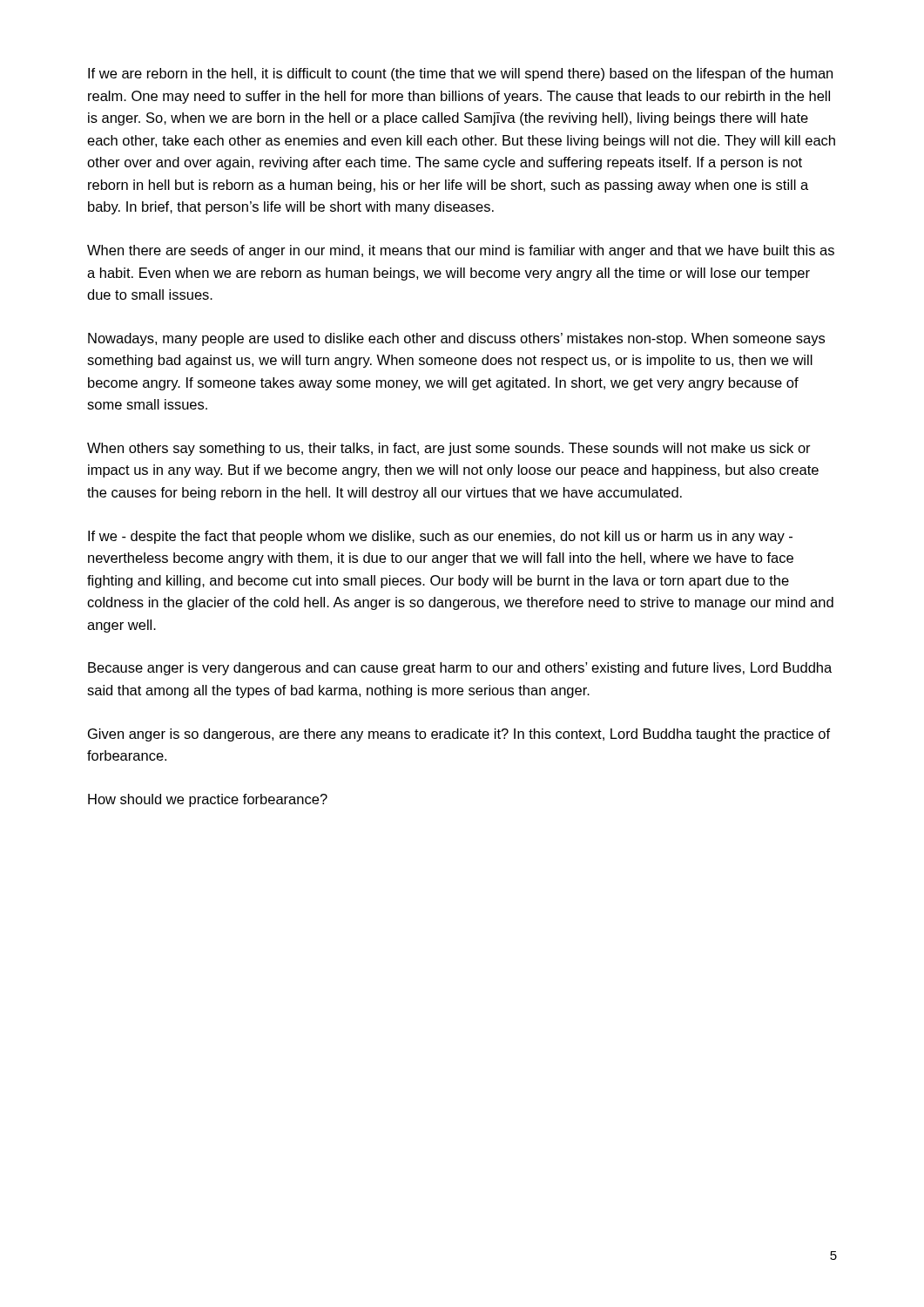Locate the text block with the text "If we are reborn in"
This screenshot has width=924, height=1307.
point(462,140)
